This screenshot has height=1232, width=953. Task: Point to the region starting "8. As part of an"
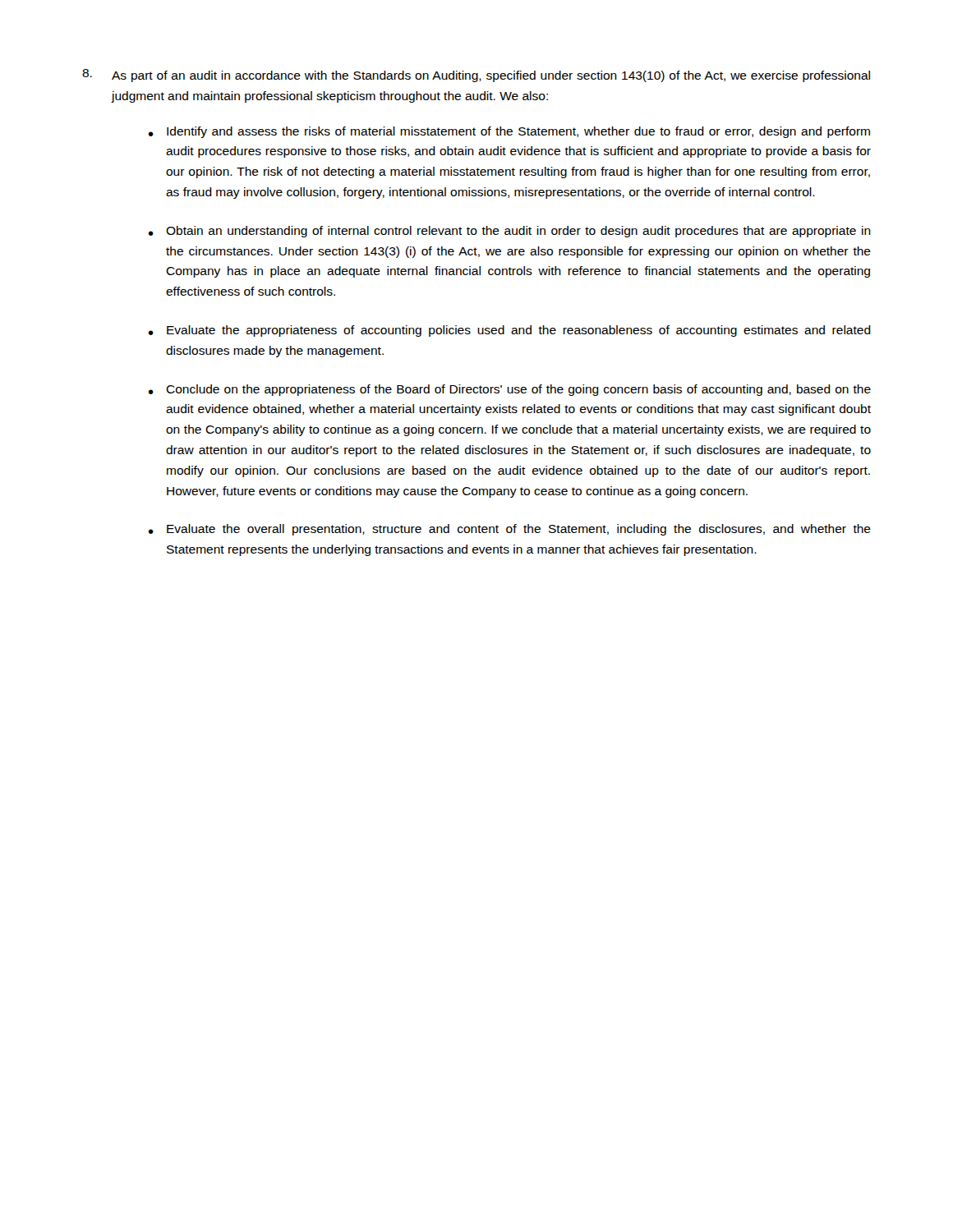[476, 86]
